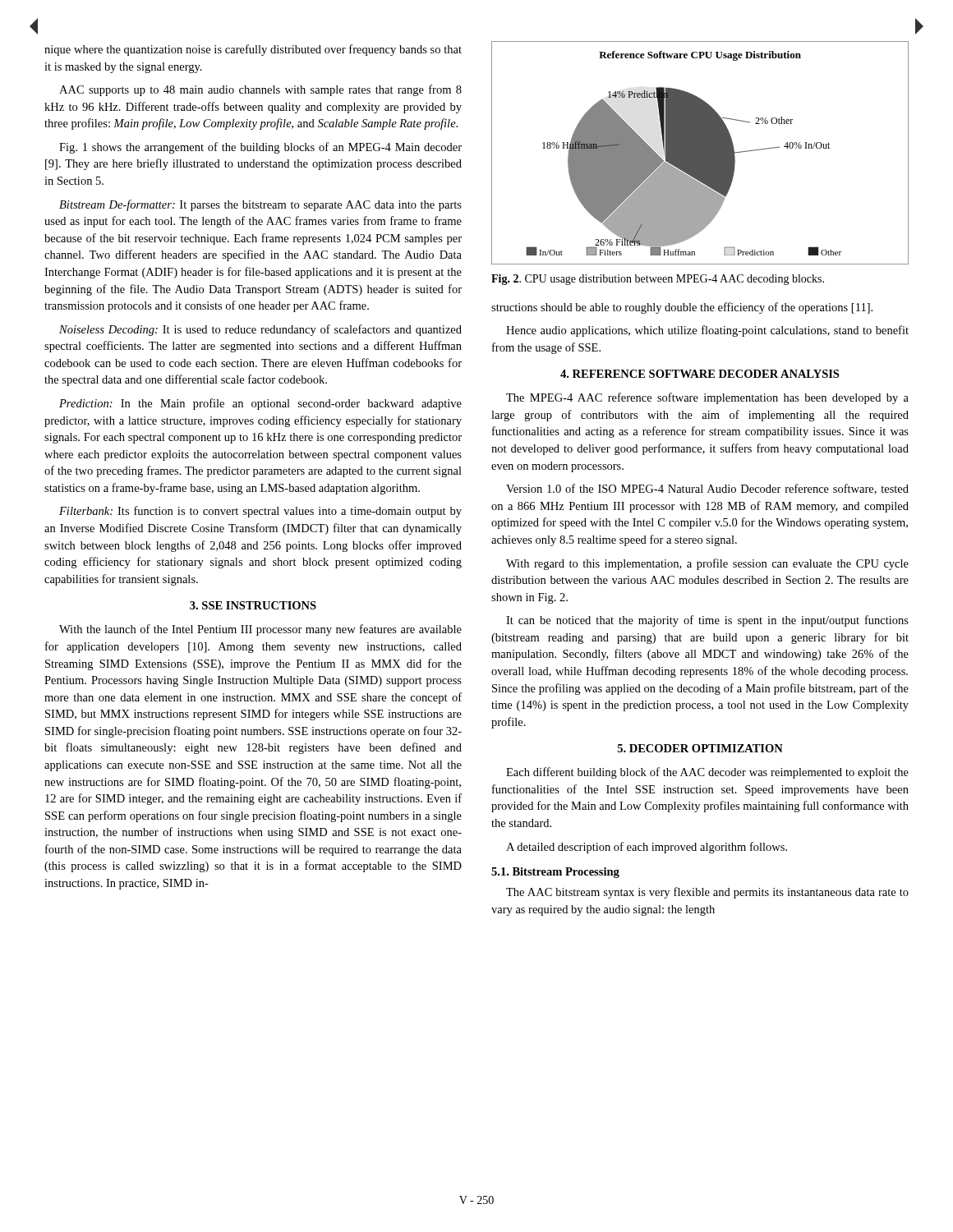Locate the caption containing "Fig. 2. CPU"
Image resolution: width=953 pixels, height=1232 pixels.
658,279
